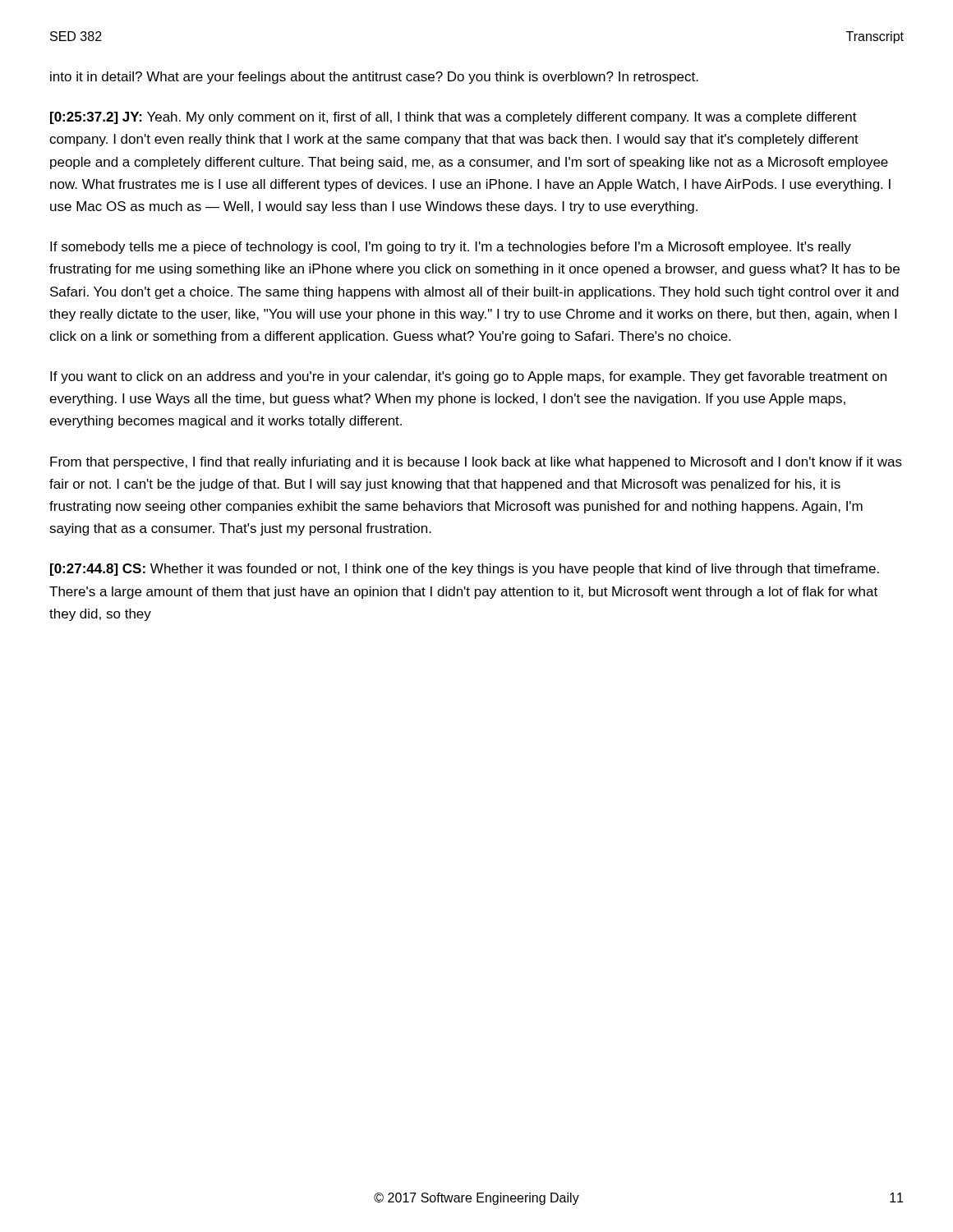The width and height of the screenshot is (953, 1232).
Task: Find the region starting "[0:25:37.2] JY: Yeah. My only comment"
Action: click(470, 162)
